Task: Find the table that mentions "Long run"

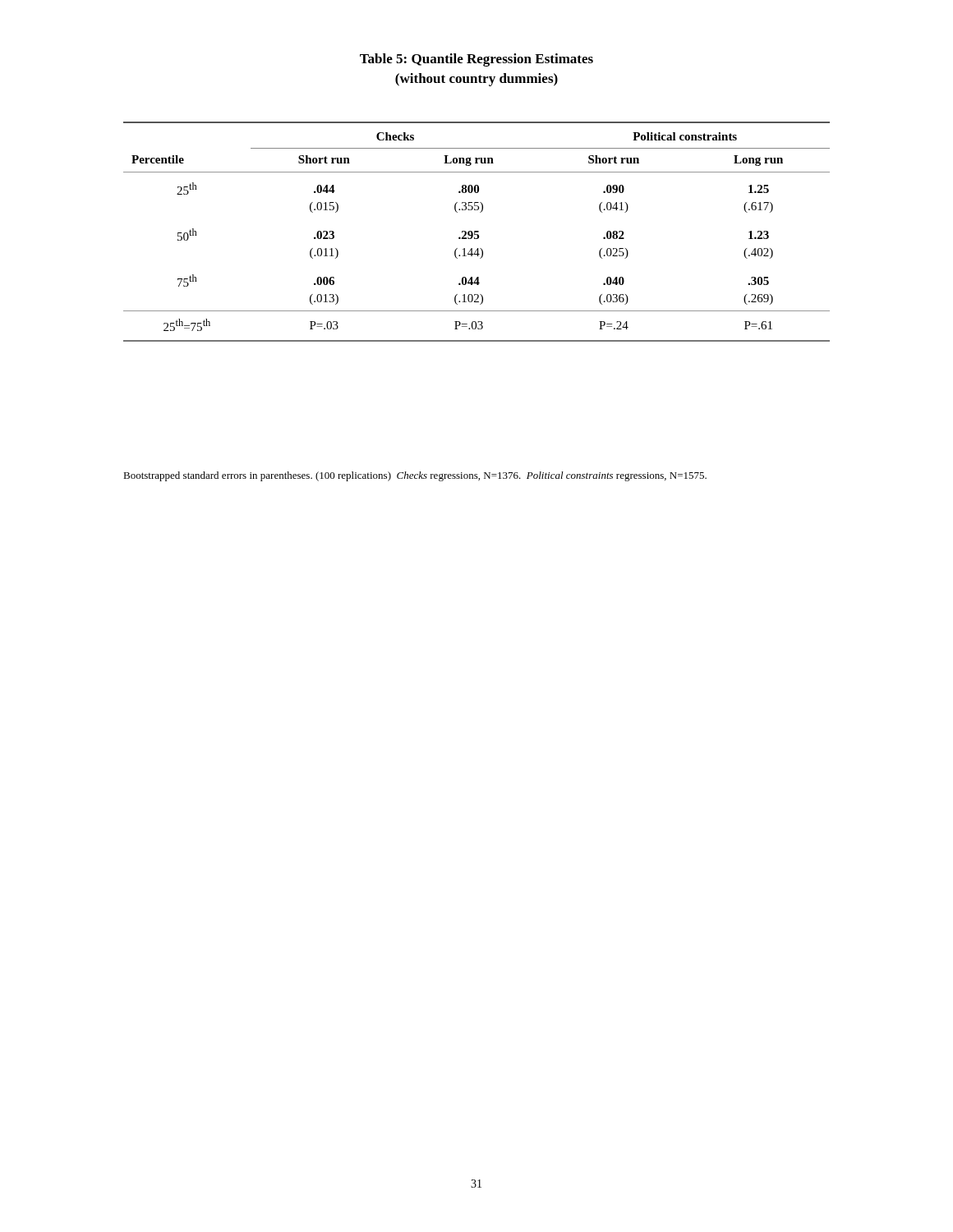Action: pos(476,232)
